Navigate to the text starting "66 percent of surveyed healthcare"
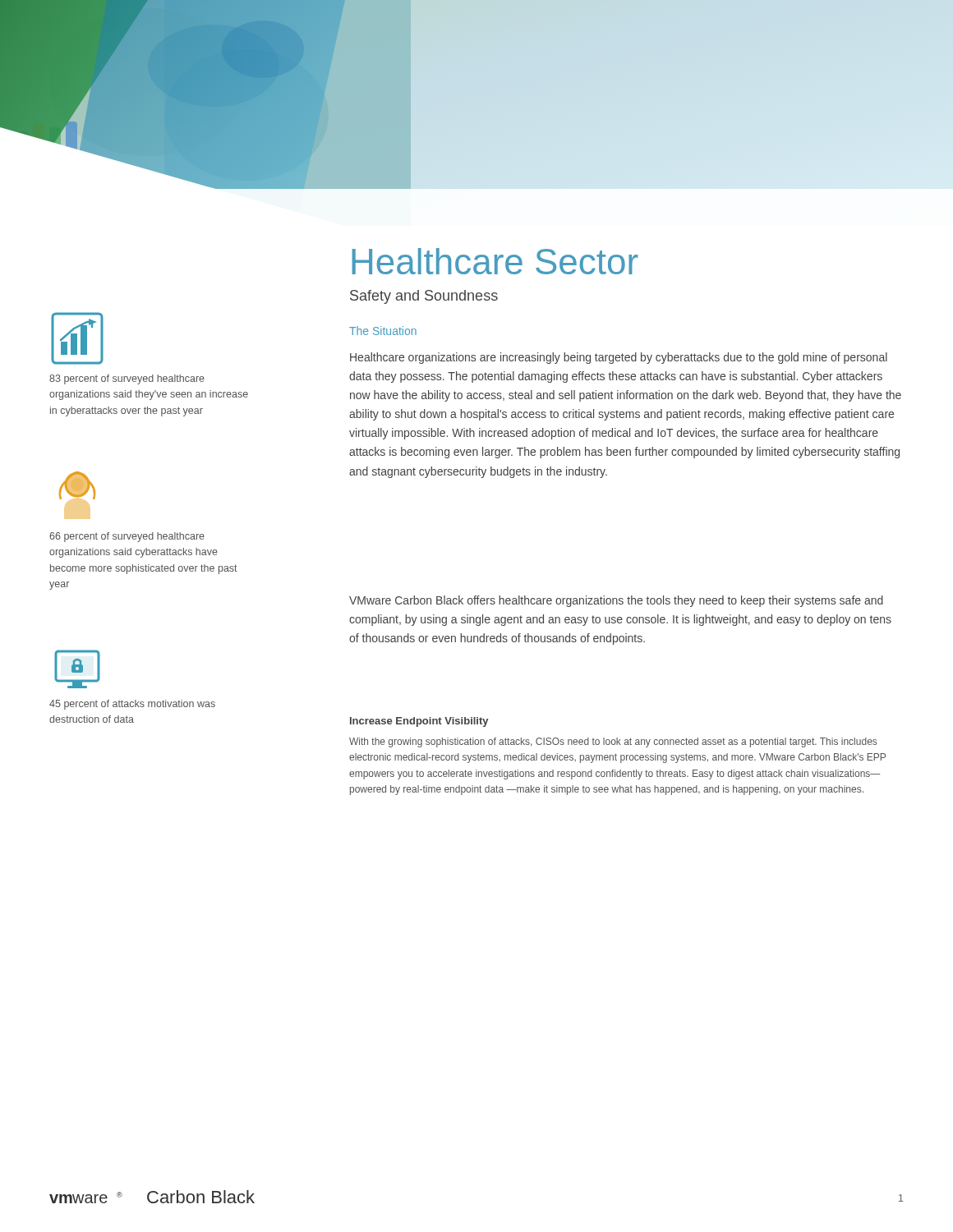The height and width of the screenshot is (1232, 953). tap(143, 560)
